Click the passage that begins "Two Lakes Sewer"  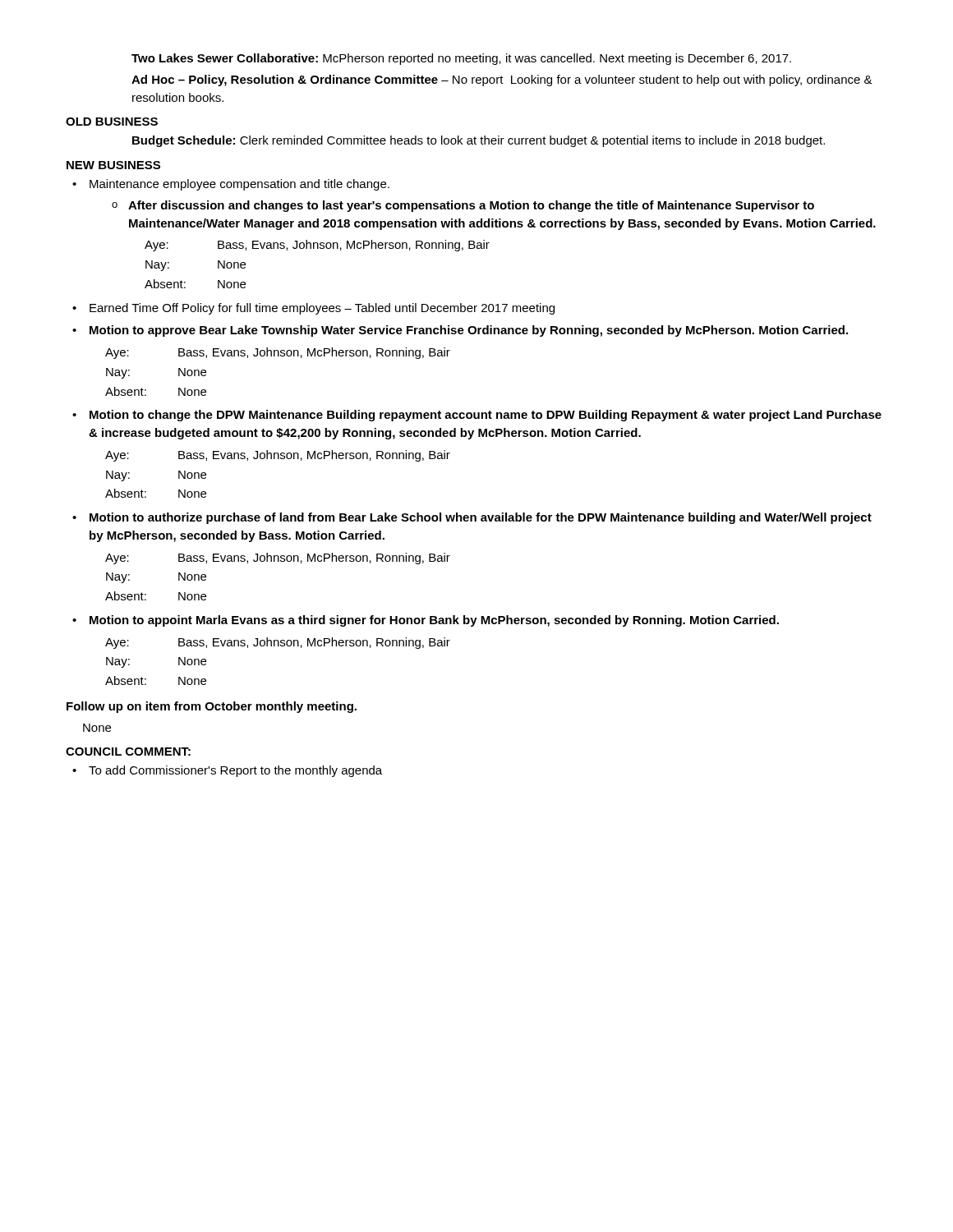click(509, 78)
